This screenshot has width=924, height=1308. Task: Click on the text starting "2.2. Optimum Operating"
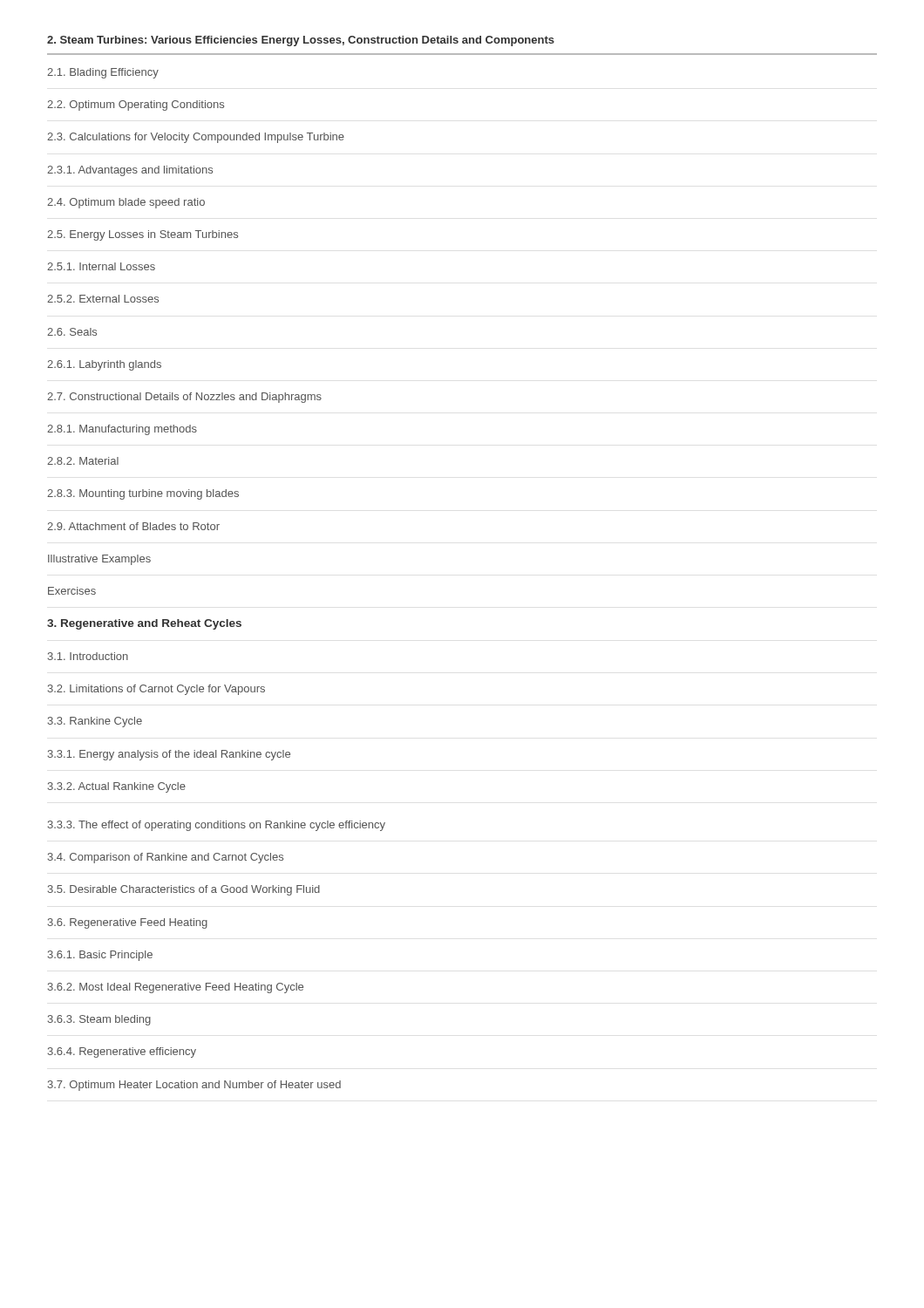[x=136, y=104]
